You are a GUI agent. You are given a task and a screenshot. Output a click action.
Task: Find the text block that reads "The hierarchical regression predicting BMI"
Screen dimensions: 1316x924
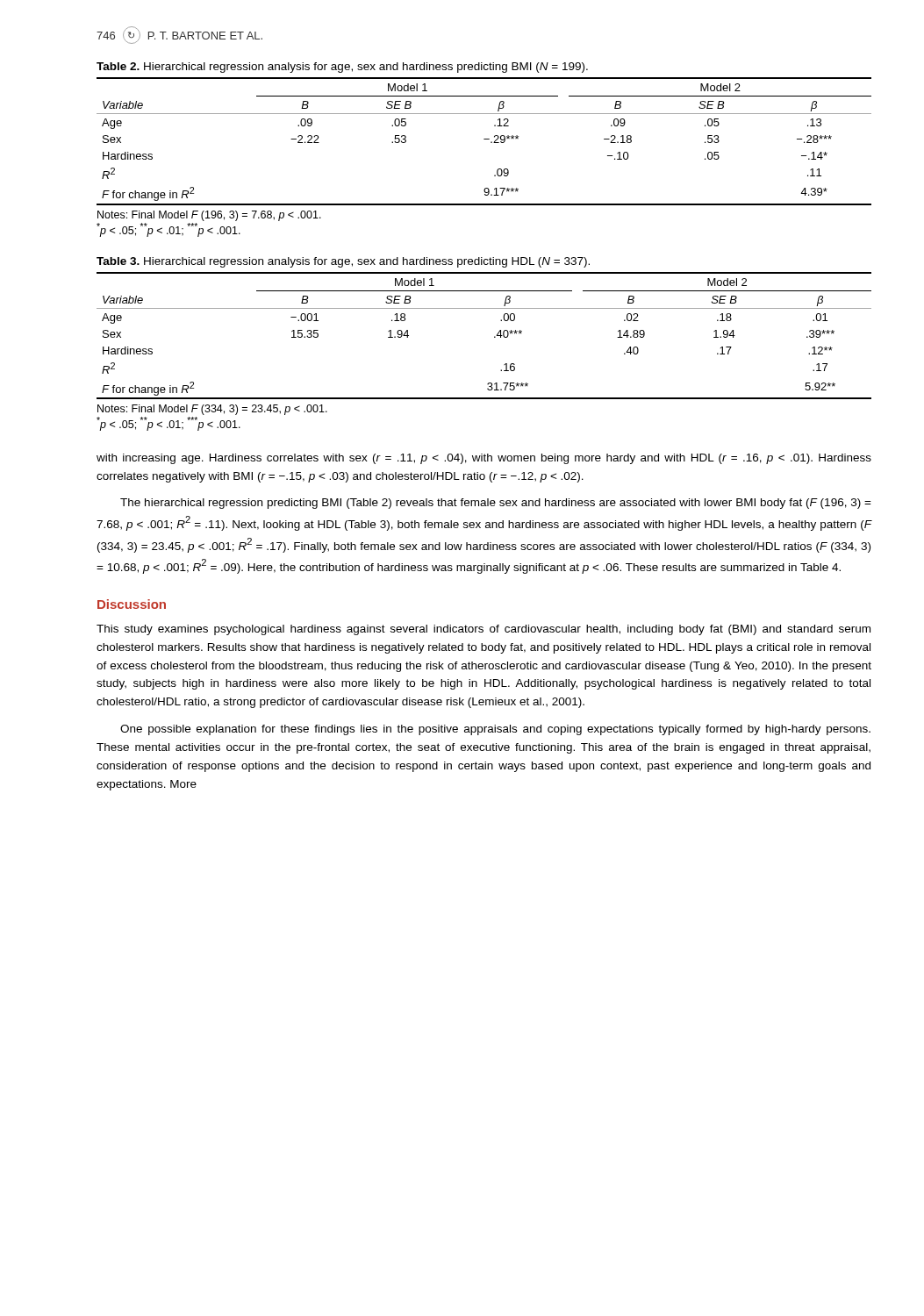[x=484, y=535]
